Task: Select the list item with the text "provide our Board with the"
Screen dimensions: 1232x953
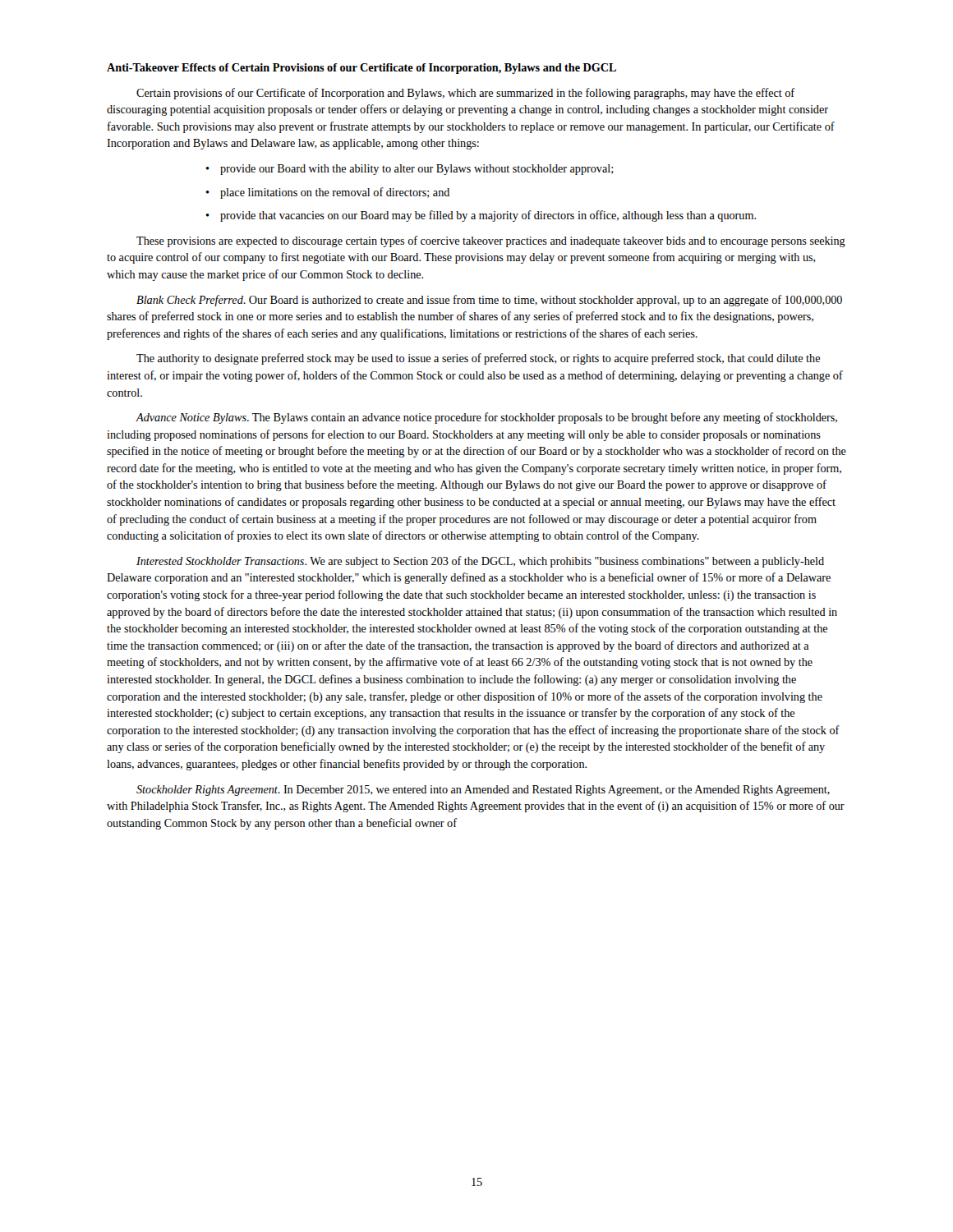Action: [417, 168]
